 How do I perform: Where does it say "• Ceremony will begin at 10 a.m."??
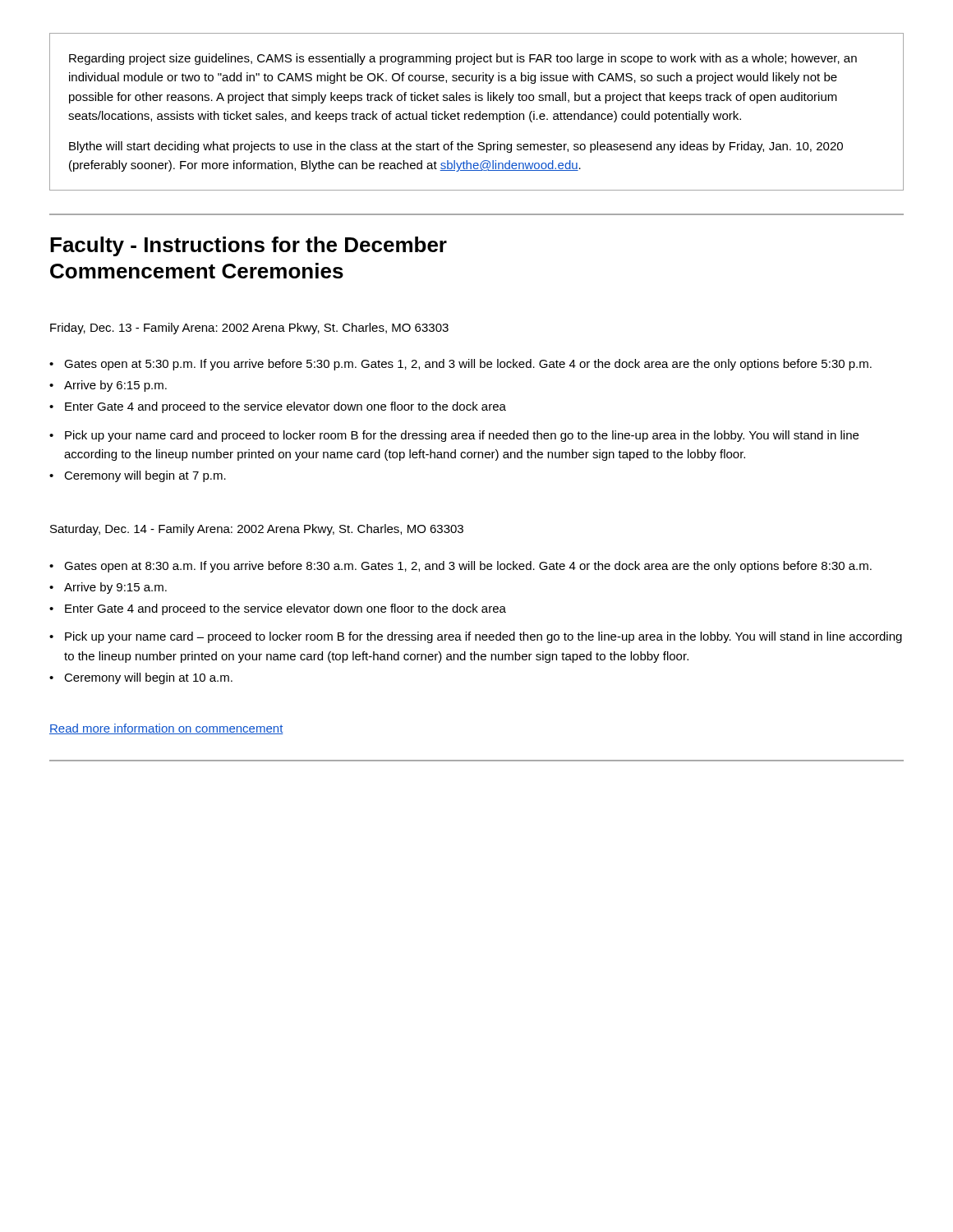141,678
